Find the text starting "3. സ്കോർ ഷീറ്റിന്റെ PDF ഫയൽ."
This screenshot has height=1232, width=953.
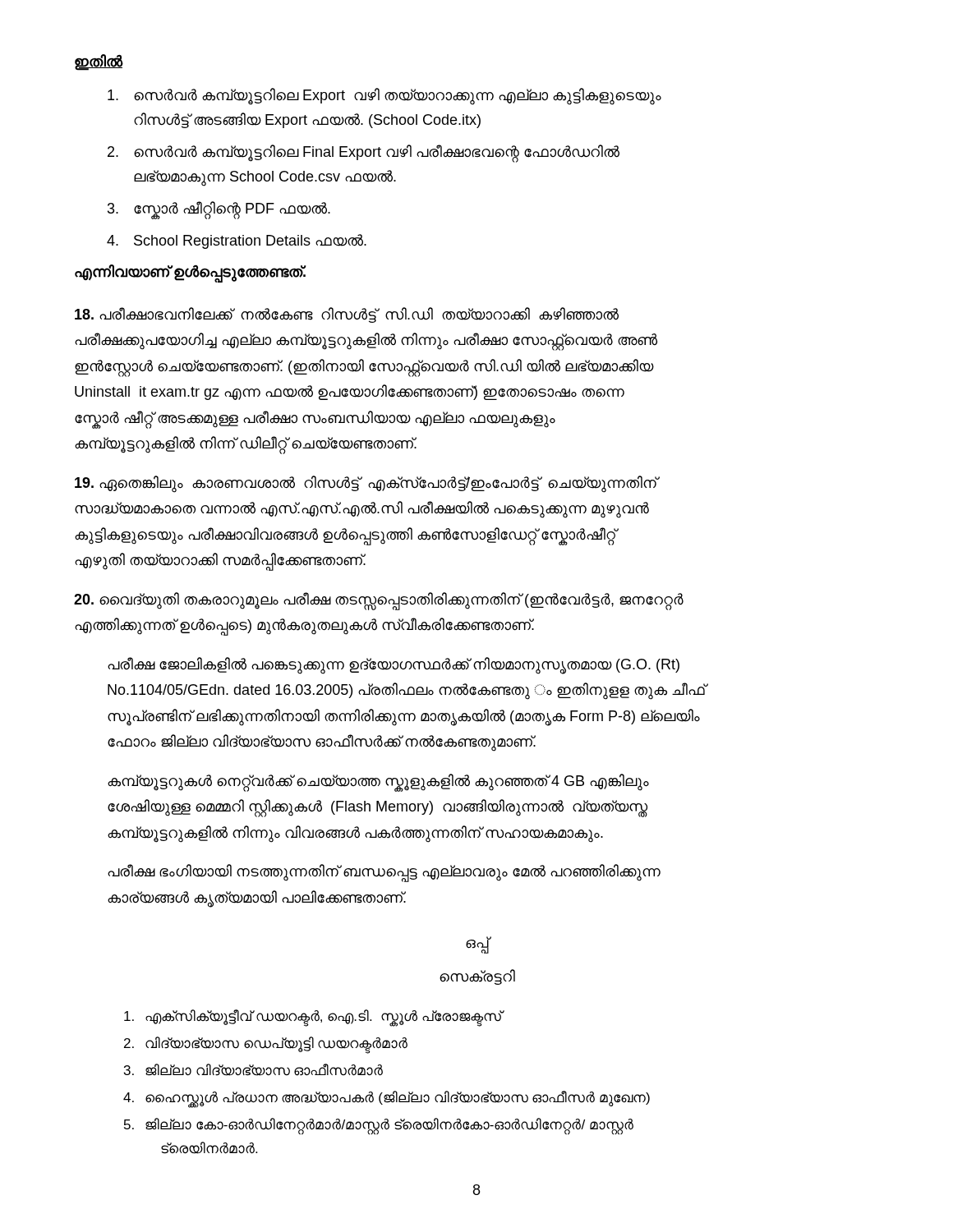219,210
